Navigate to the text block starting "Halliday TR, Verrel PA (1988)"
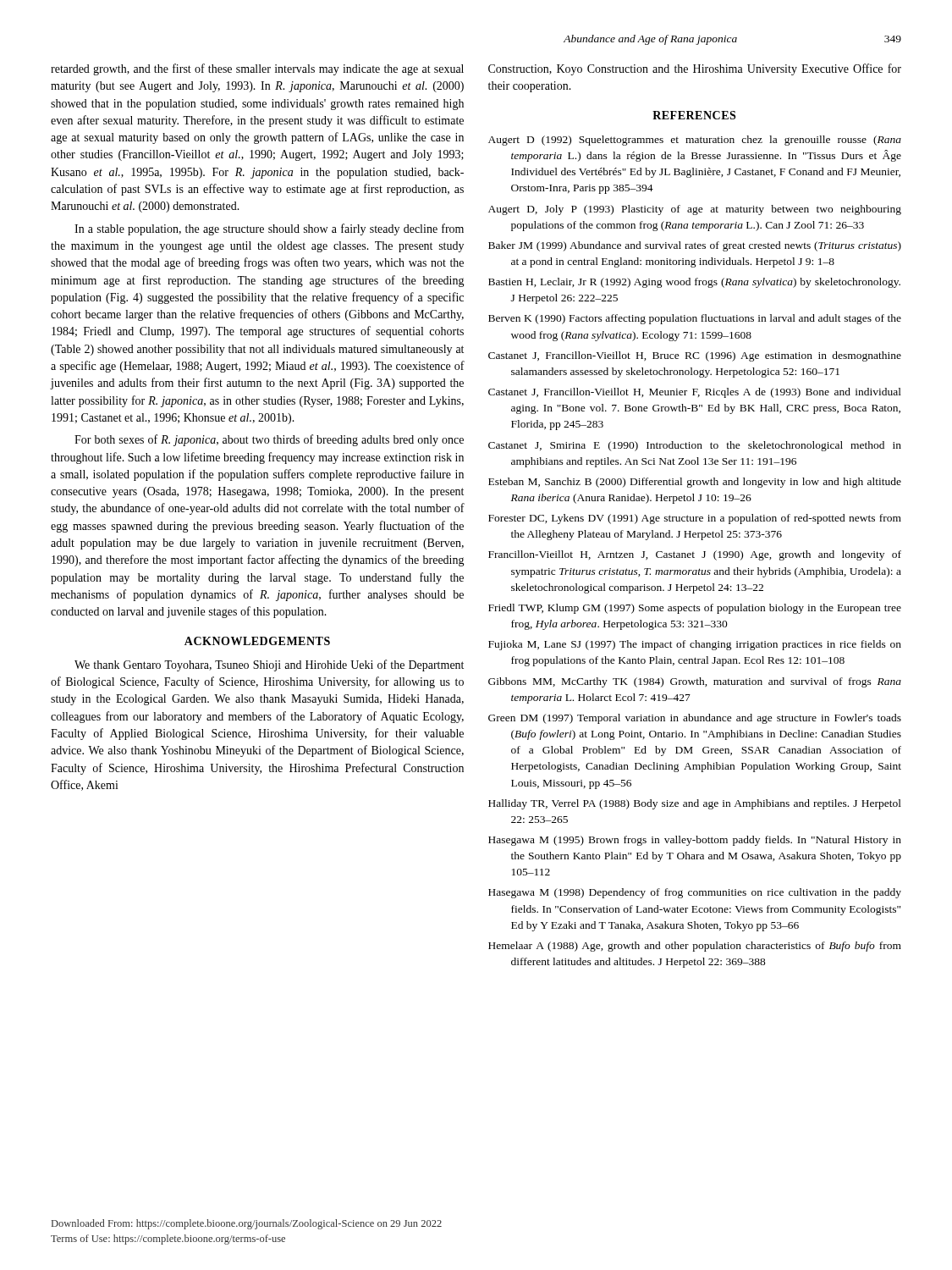952x1270 pixels. coord(695,811)
